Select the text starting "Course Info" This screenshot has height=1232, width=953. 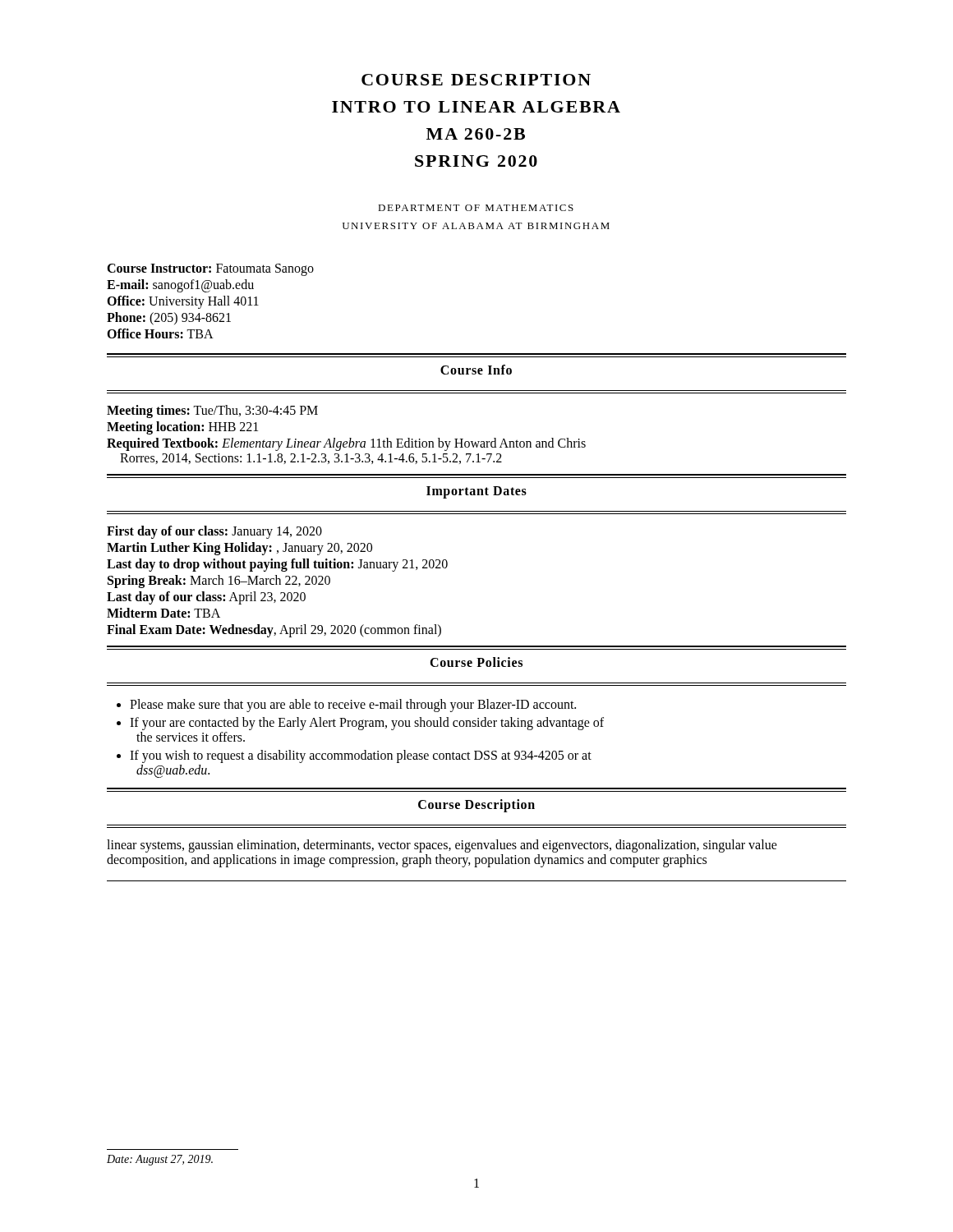(x=476, y=370)
